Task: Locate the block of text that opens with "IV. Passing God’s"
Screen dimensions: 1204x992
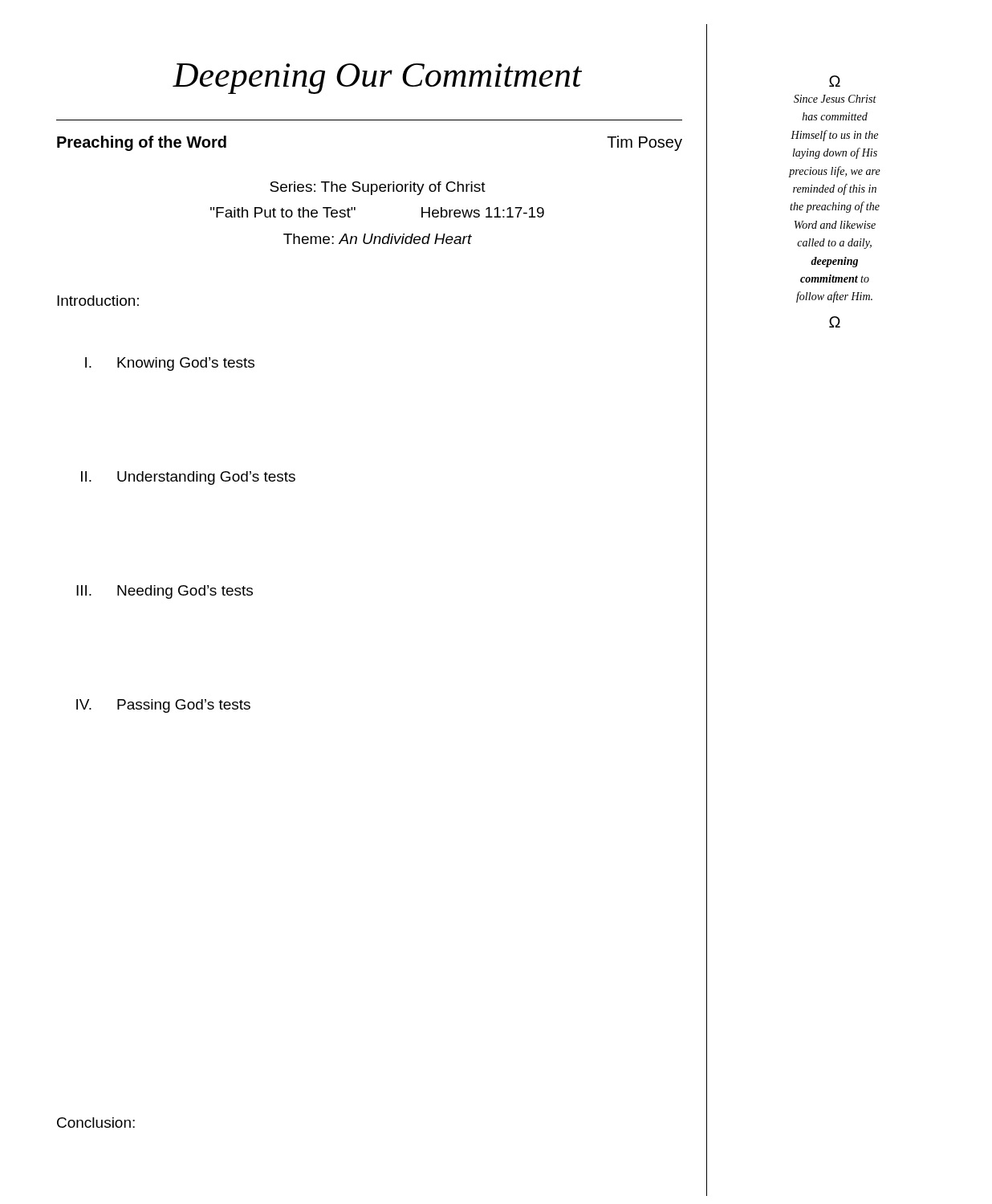Action: (154, 705)
